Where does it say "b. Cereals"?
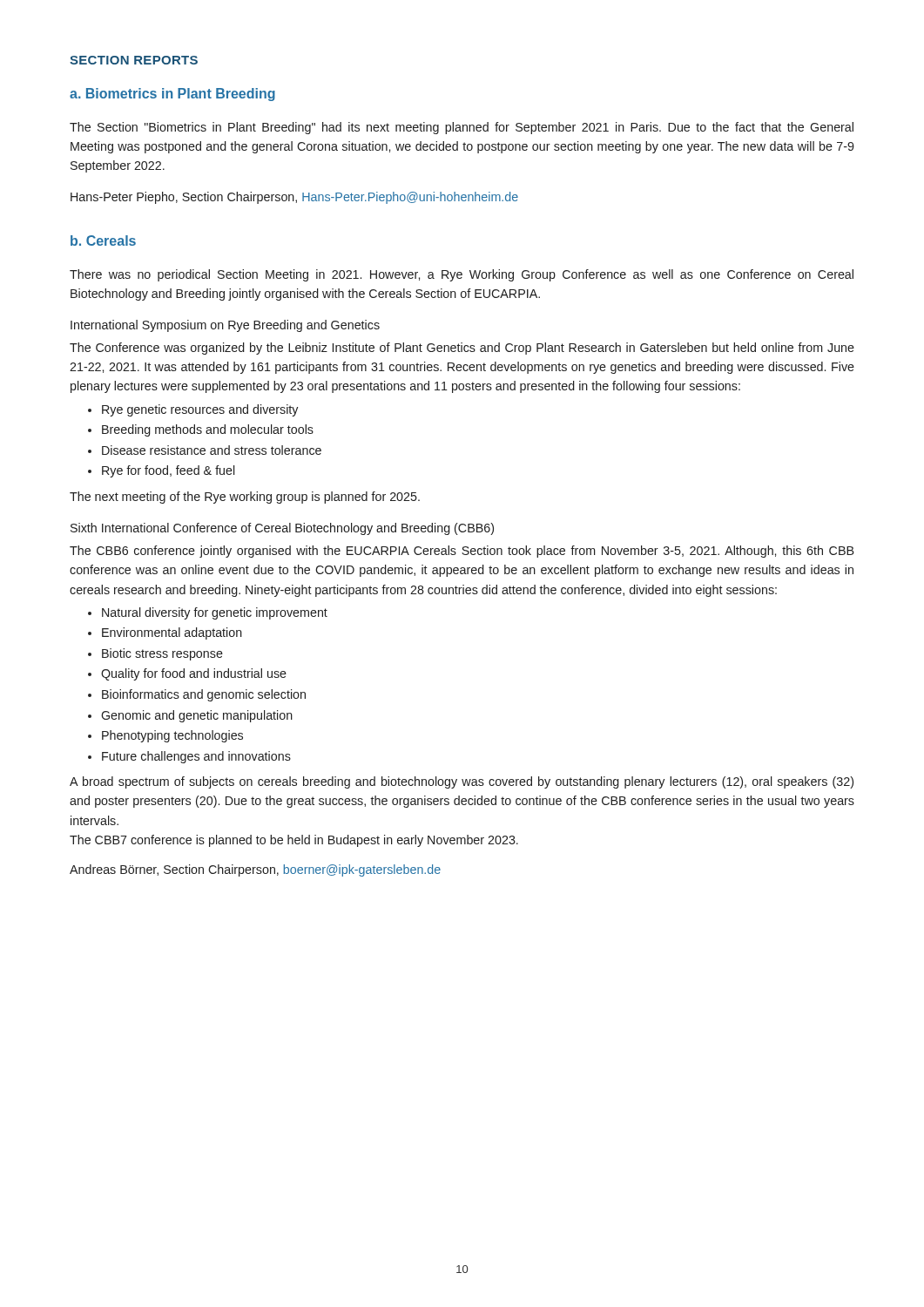The height and width of the screenshot is (1307, 924). (x=103, y=240)
